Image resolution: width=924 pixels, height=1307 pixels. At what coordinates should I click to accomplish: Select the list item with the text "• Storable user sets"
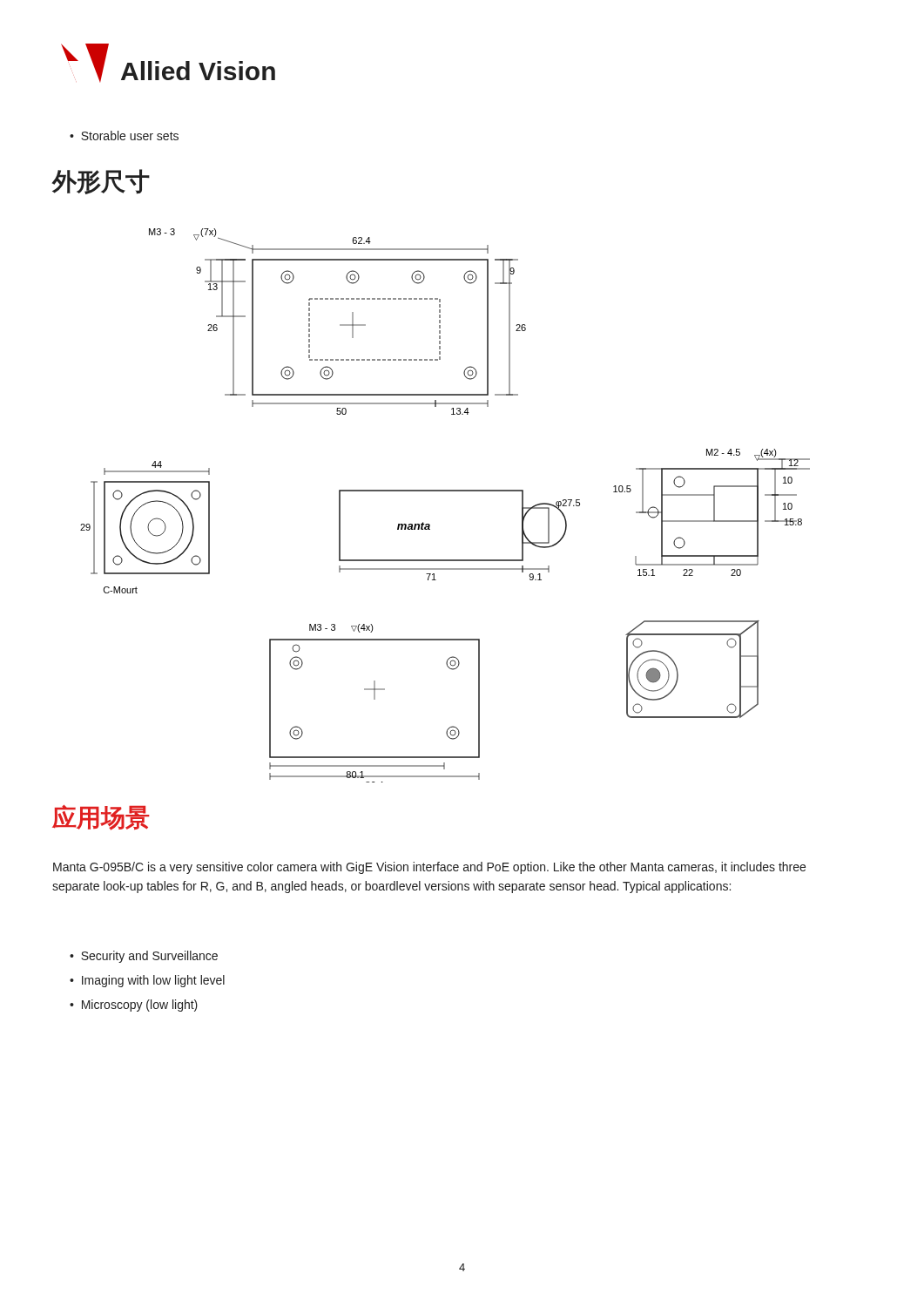pos(124,136)
